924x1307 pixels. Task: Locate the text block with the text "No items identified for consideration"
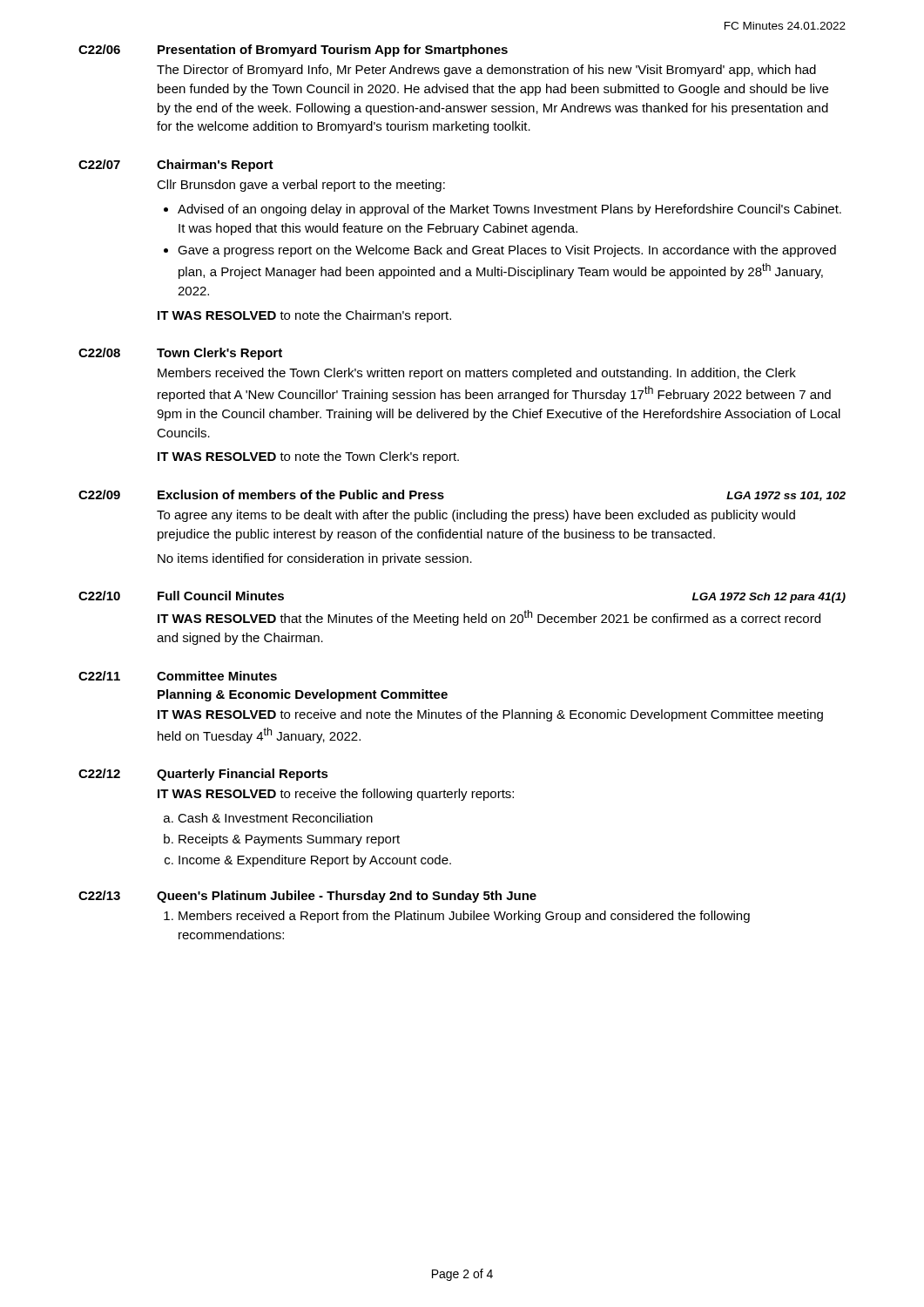(315, 559)
